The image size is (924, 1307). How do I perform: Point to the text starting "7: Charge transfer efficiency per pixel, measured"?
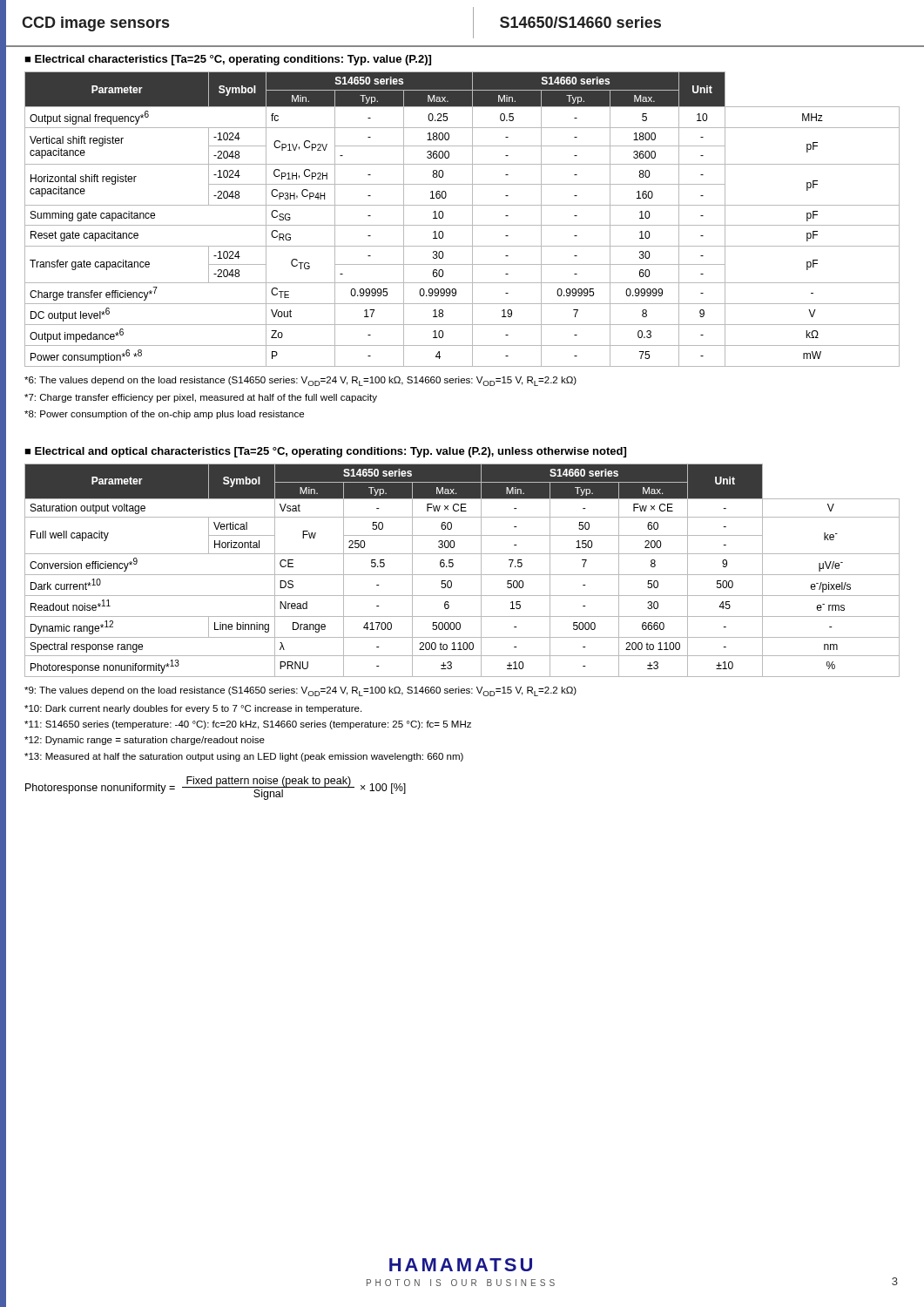point(201,397)
